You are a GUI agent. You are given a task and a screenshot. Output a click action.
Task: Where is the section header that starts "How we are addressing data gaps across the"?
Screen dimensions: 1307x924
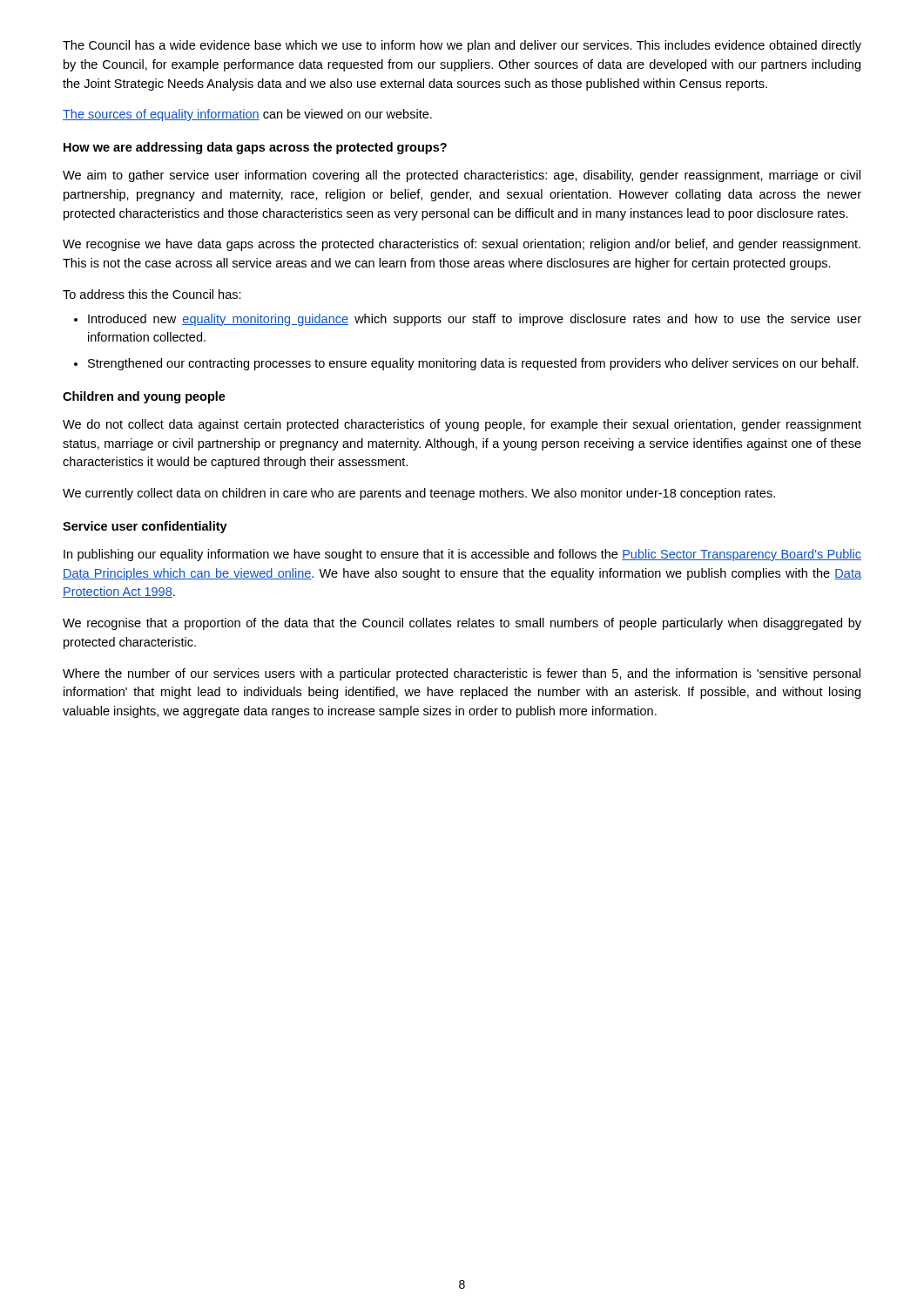point(255,147)
